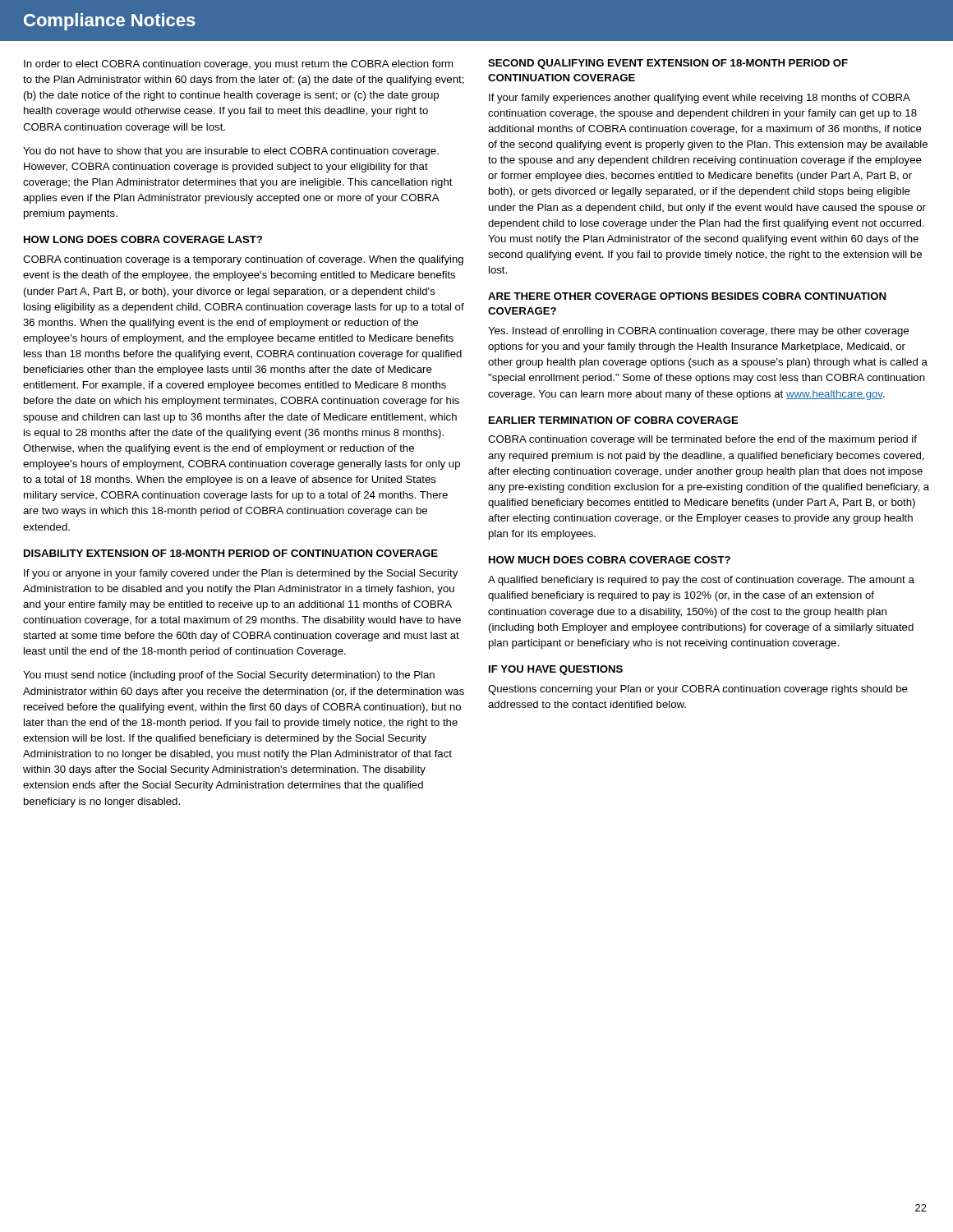
Task: Select the block starting "Questions concerning your Plan or your COBRA"
Action: pyautogui.click(x=709, y=696)
